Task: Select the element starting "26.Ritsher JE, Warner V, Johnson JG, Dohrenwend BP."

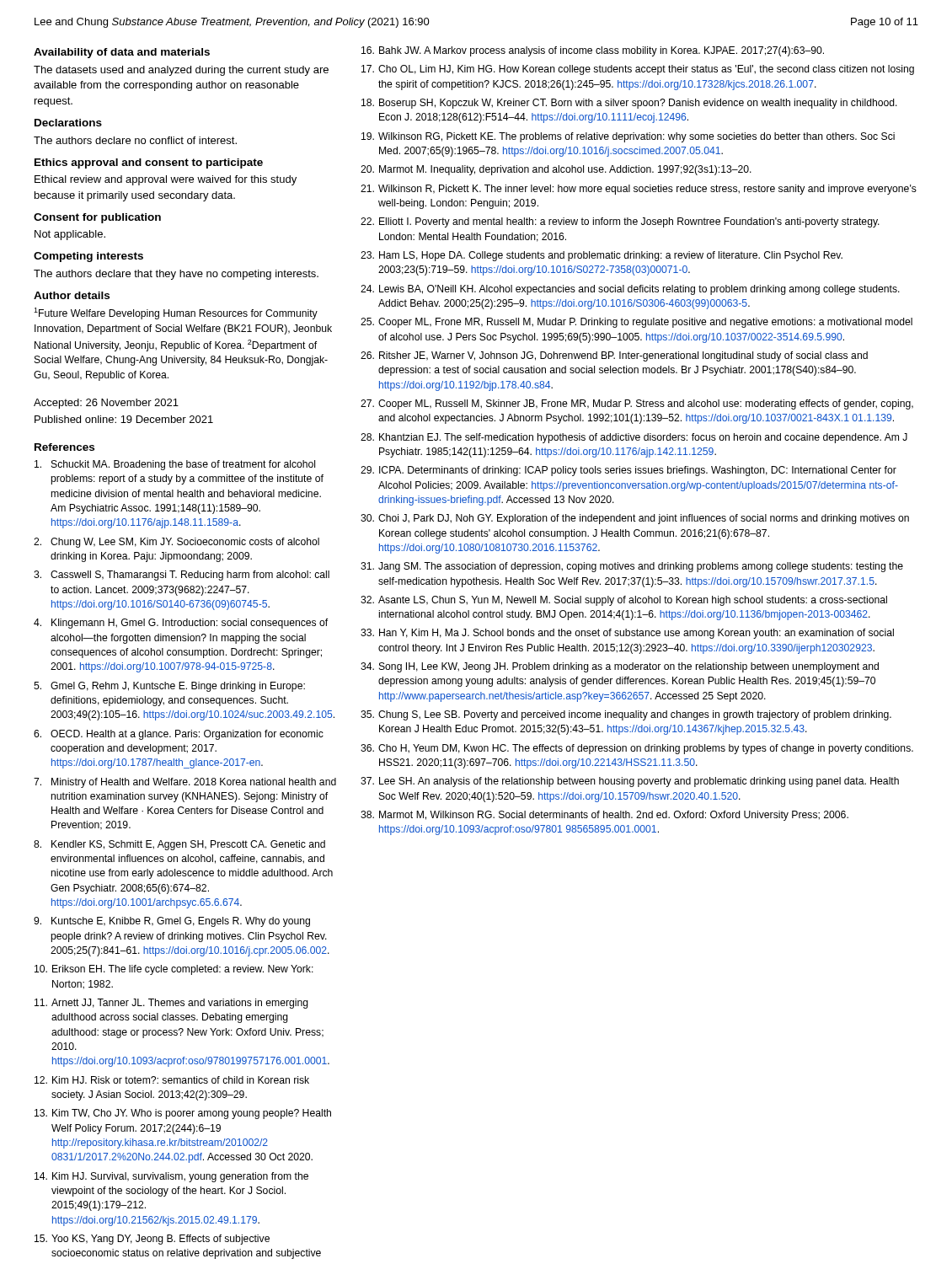Action: (639, 371)
